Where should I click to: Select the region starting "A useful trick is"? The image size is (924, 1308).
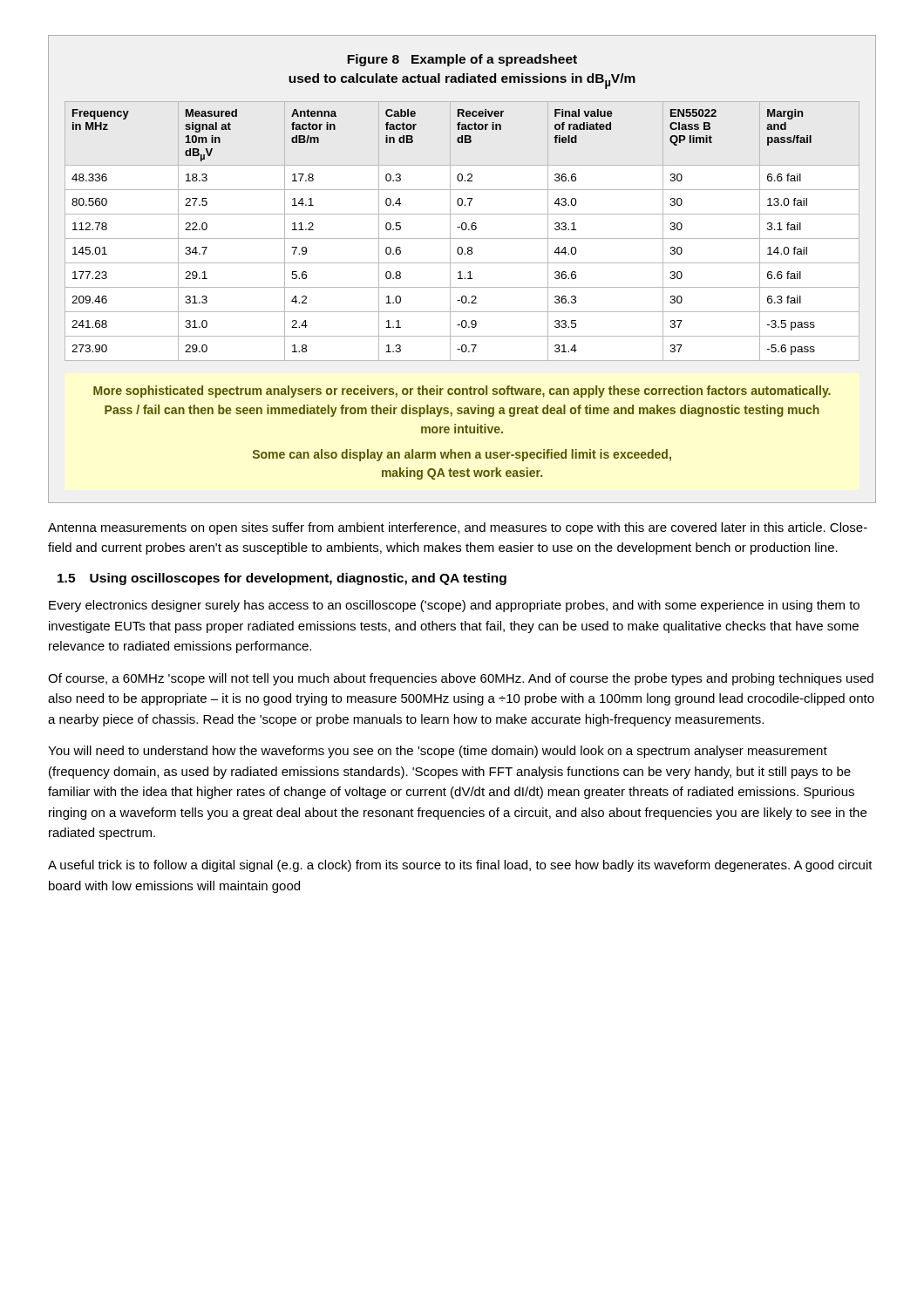(x=460, y=875)
